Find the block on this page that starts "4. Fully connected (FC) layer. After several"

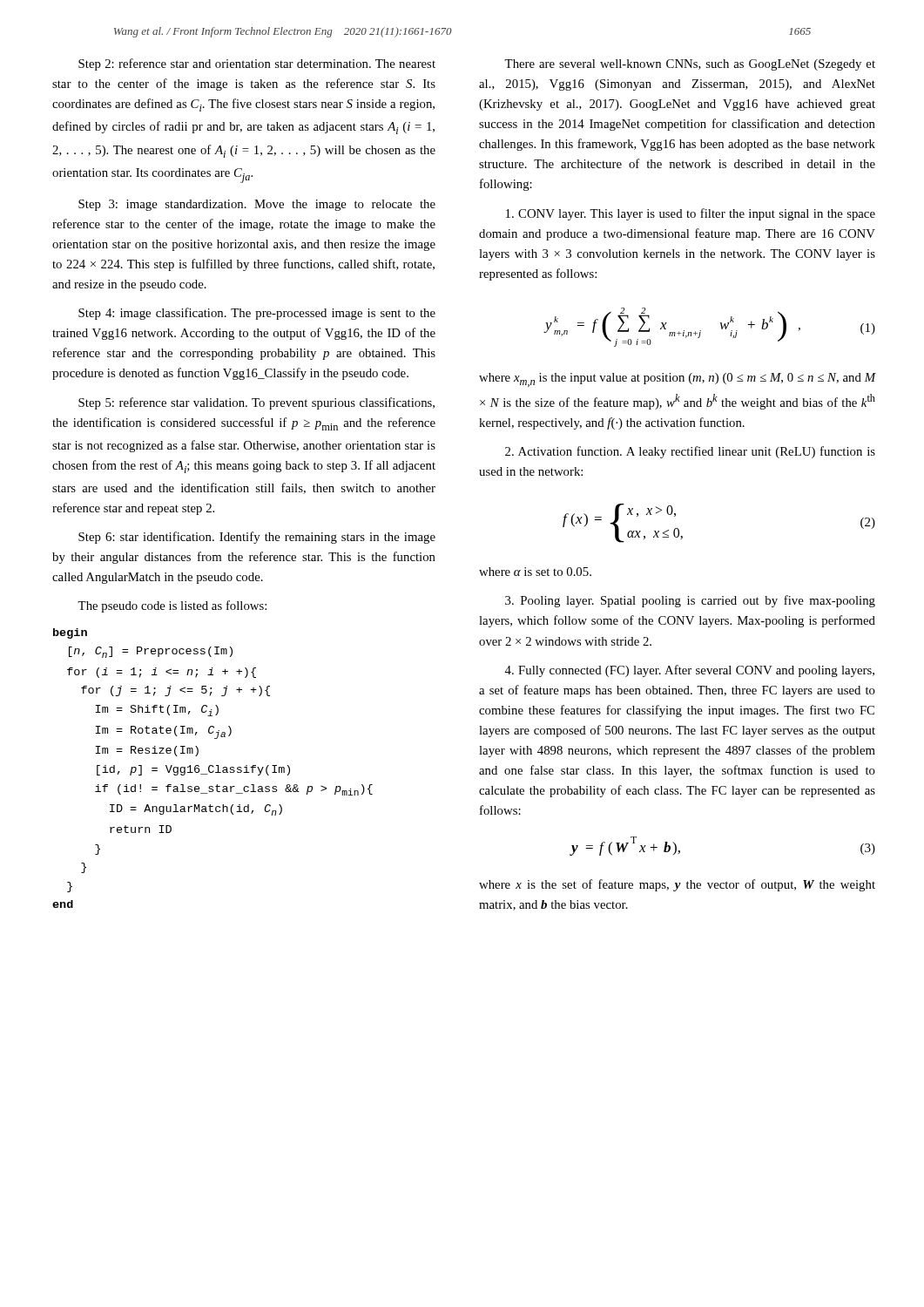(677, 740)
